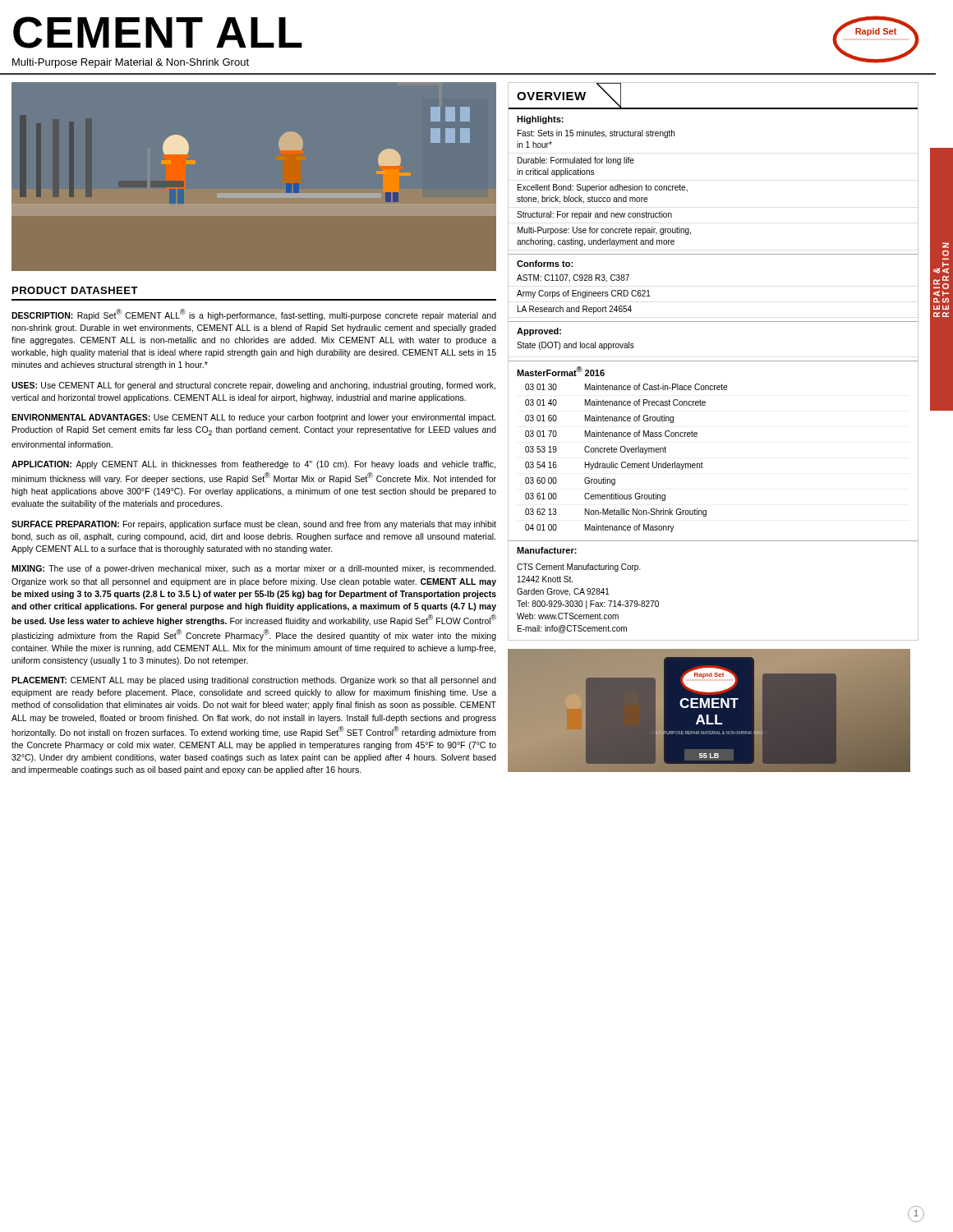Click the title

158,39
